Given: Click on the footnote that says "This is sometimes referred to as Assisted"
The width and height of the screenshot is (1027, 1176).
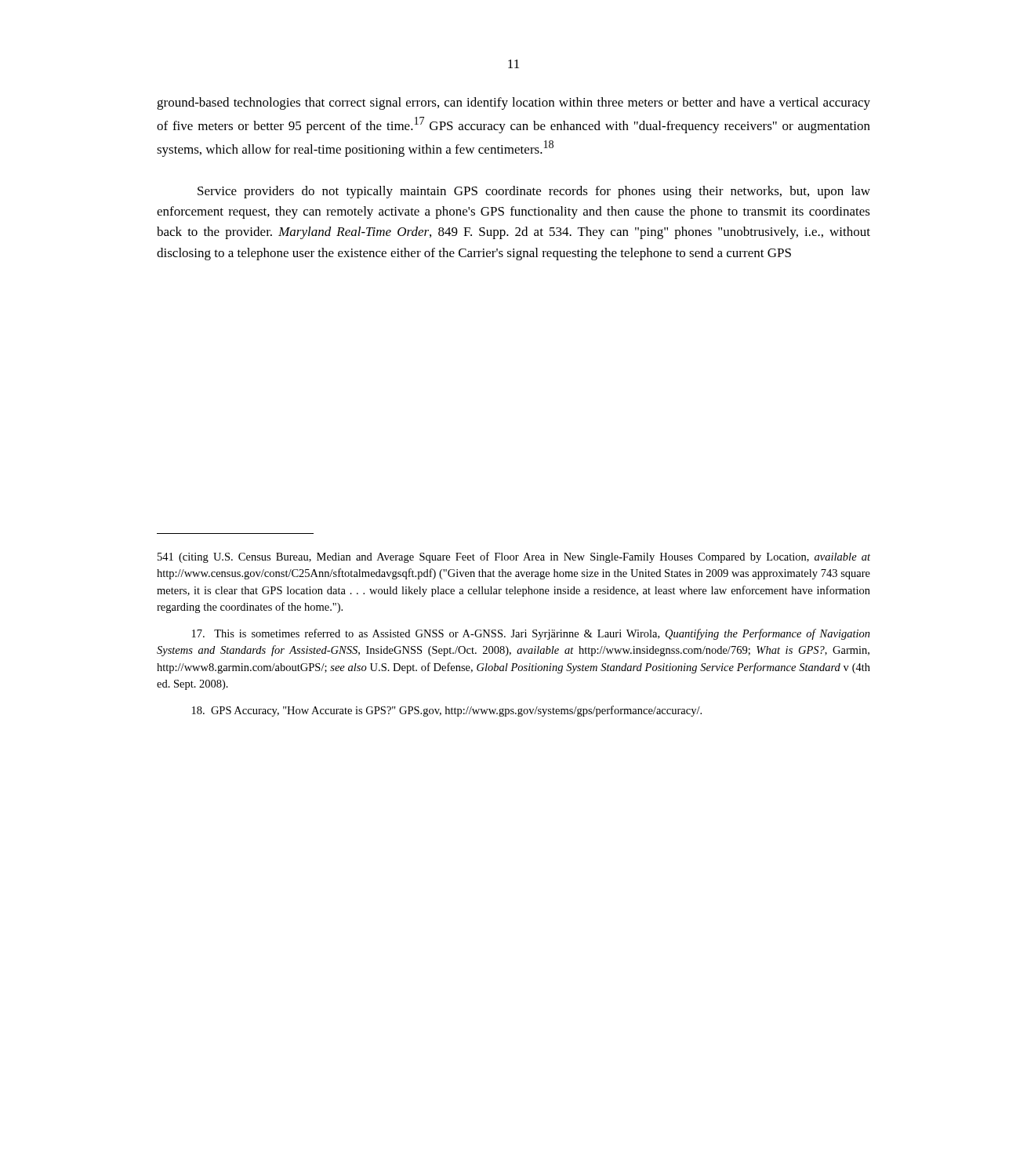Looking at the screenshot, I should tap(514, 659).
